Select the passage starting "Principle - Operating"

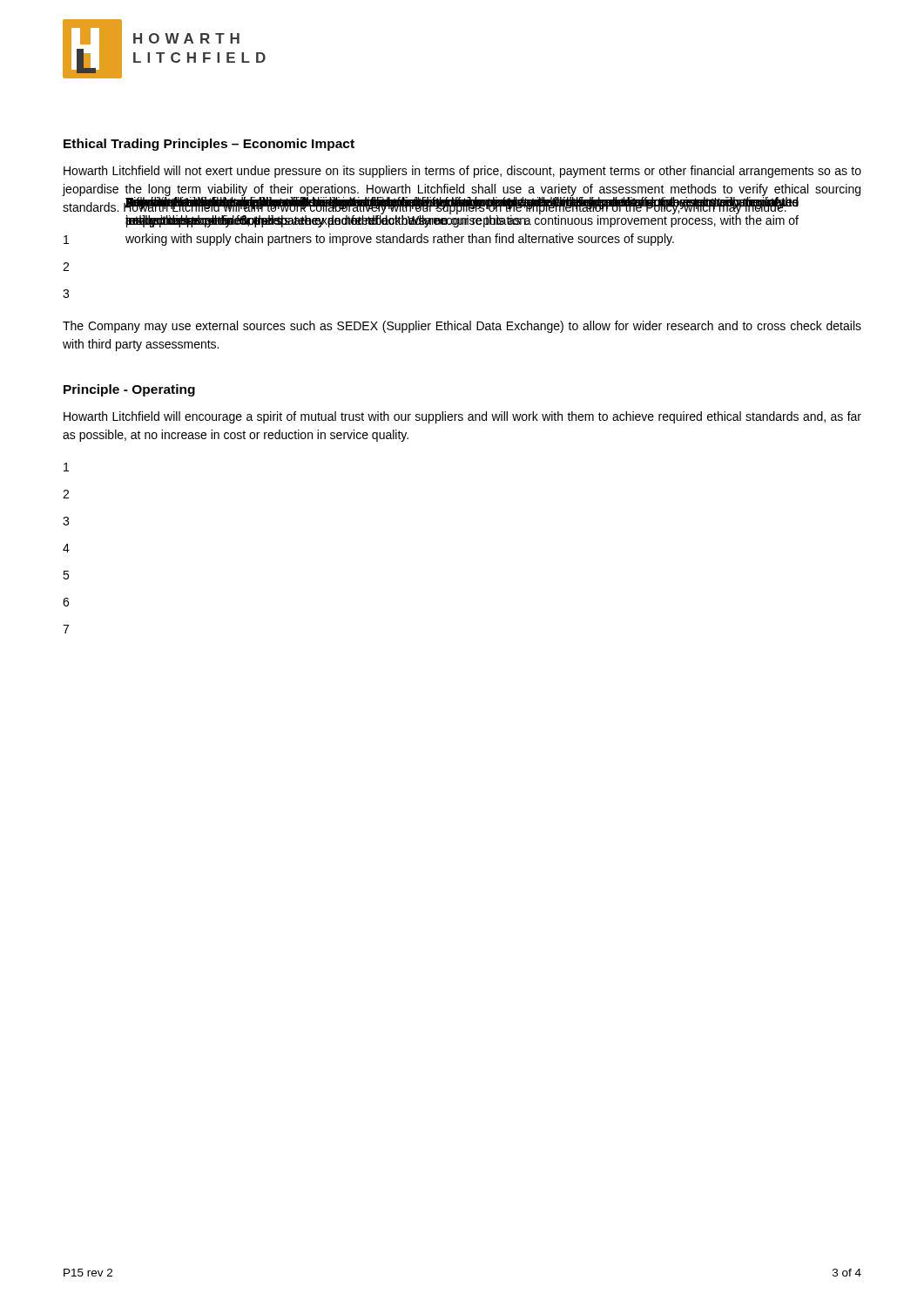[129, 389]
